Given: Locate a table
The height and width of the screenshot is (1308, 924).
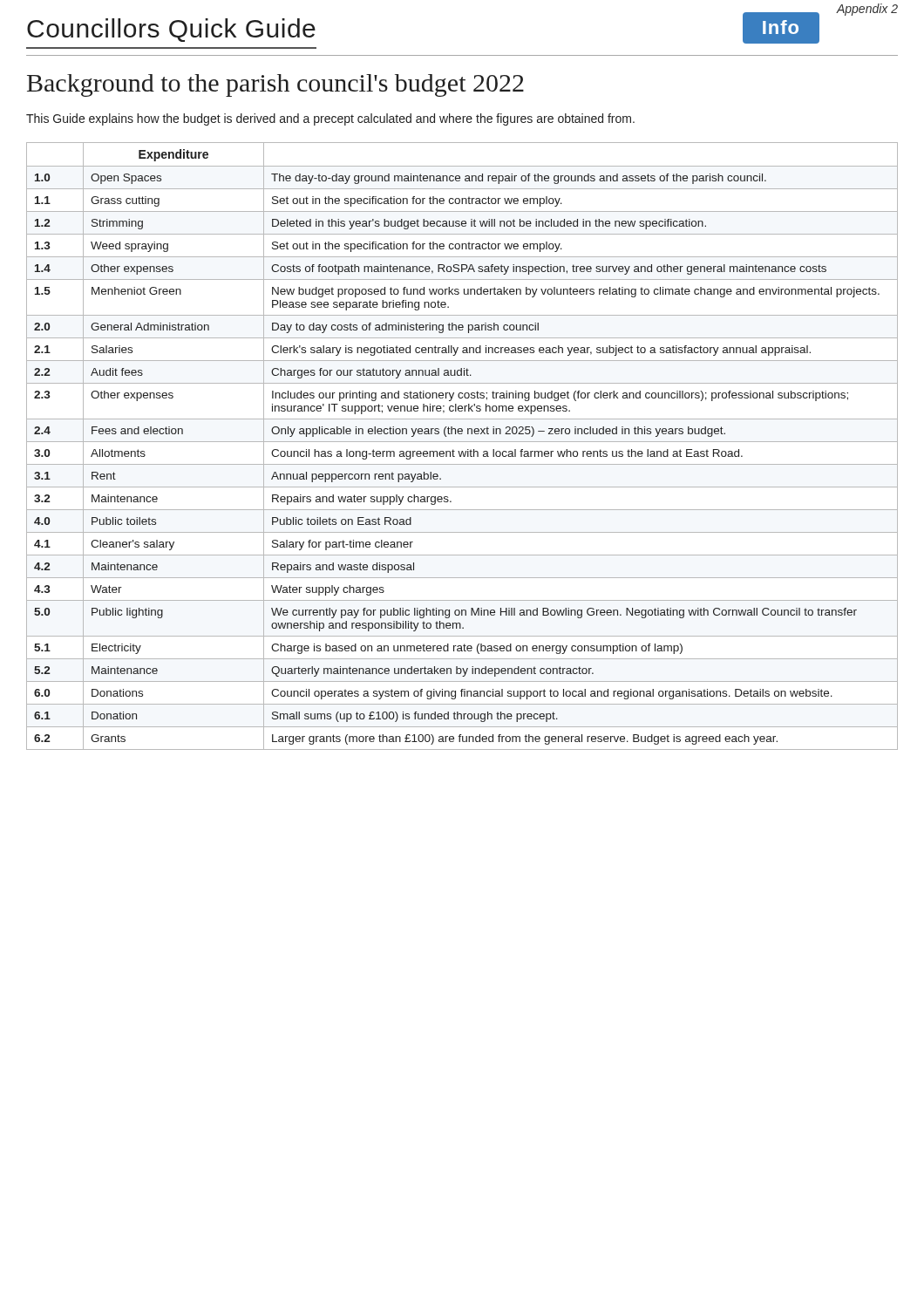Looking at the screenshot, I should point(462,446).
